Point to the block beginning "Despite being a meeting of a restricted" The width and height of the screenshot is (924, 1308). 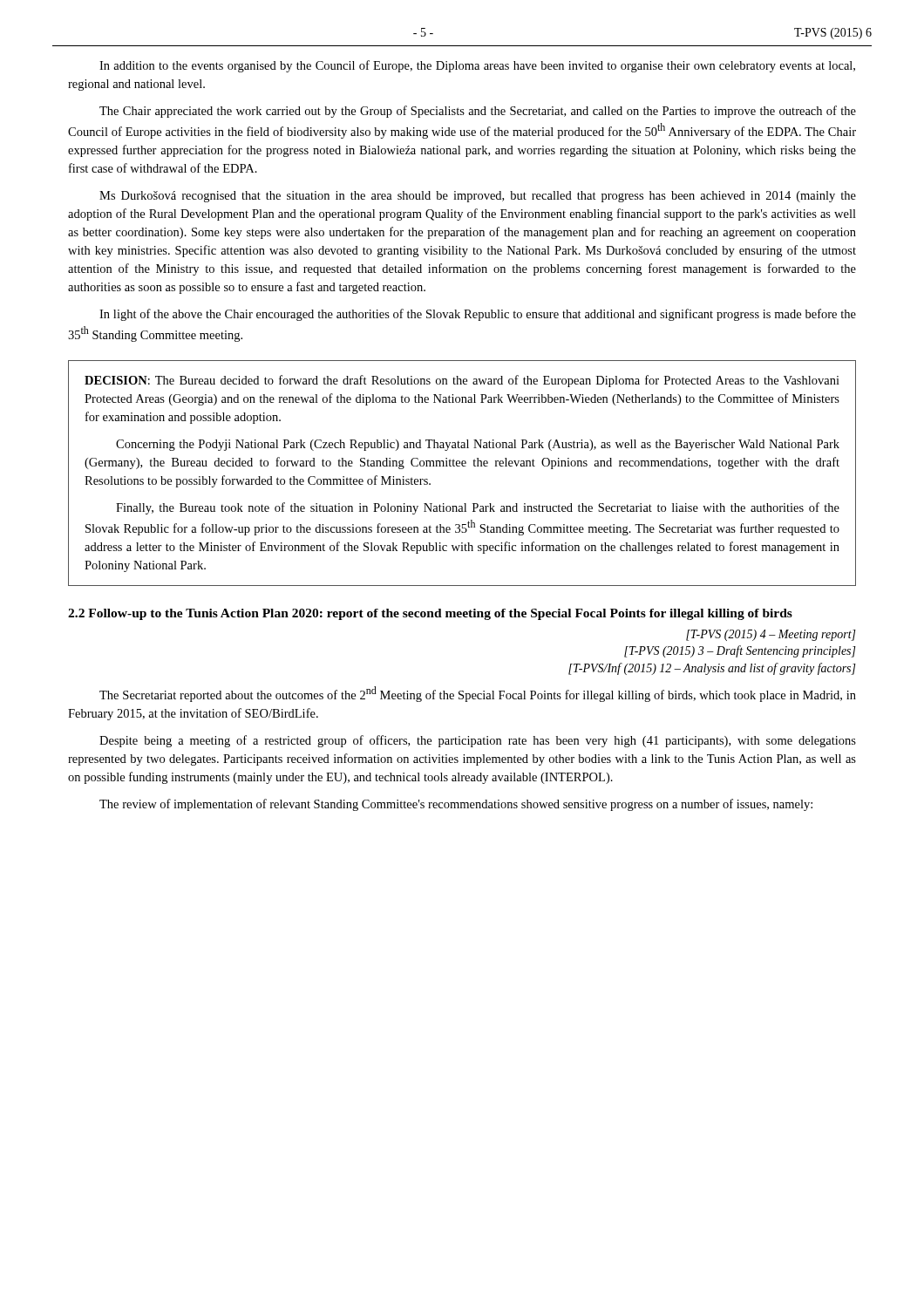[462, 759]
